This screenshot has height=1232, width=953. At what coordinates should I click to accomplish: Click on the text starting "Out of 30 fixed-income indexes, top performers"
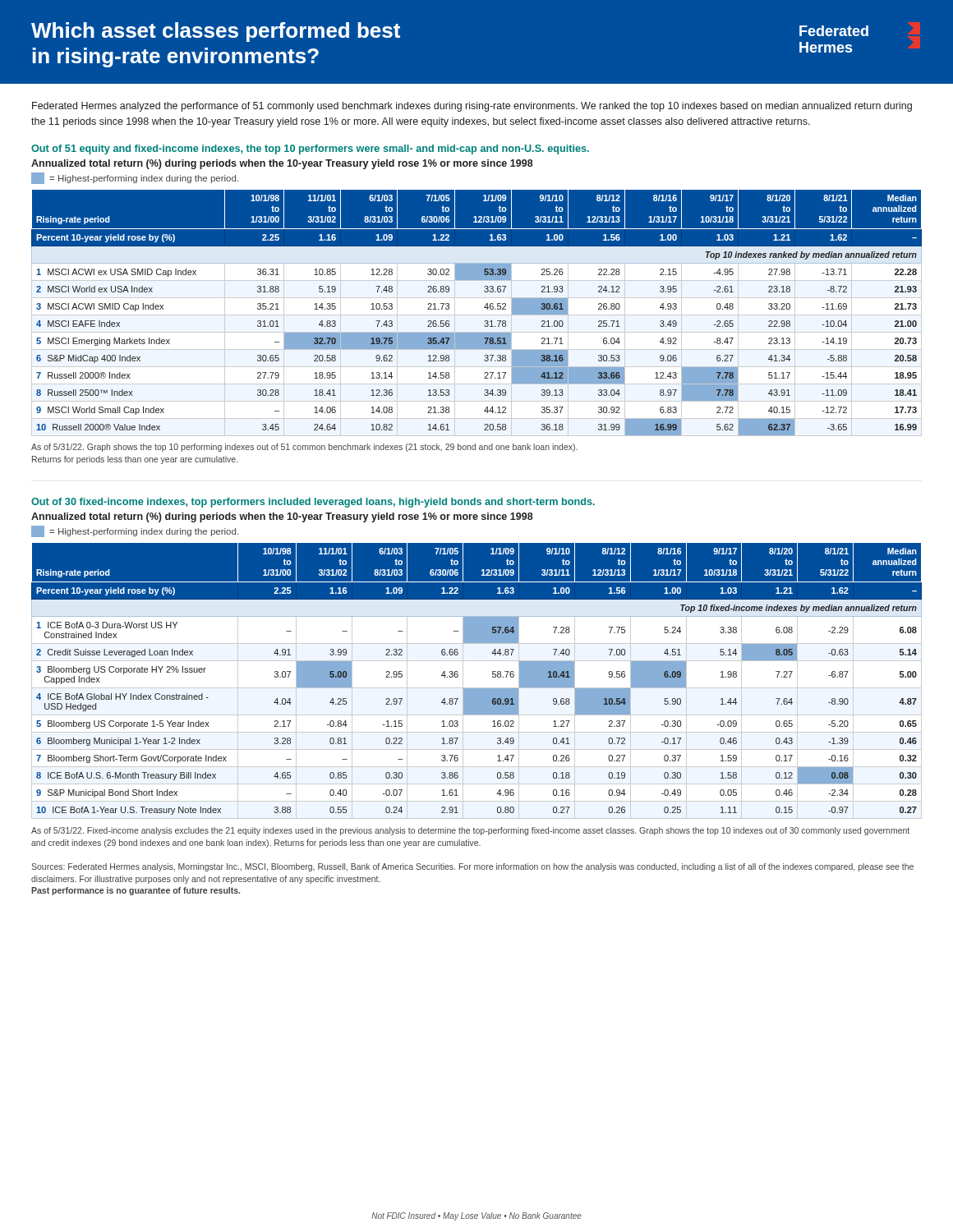click(313, 502)
